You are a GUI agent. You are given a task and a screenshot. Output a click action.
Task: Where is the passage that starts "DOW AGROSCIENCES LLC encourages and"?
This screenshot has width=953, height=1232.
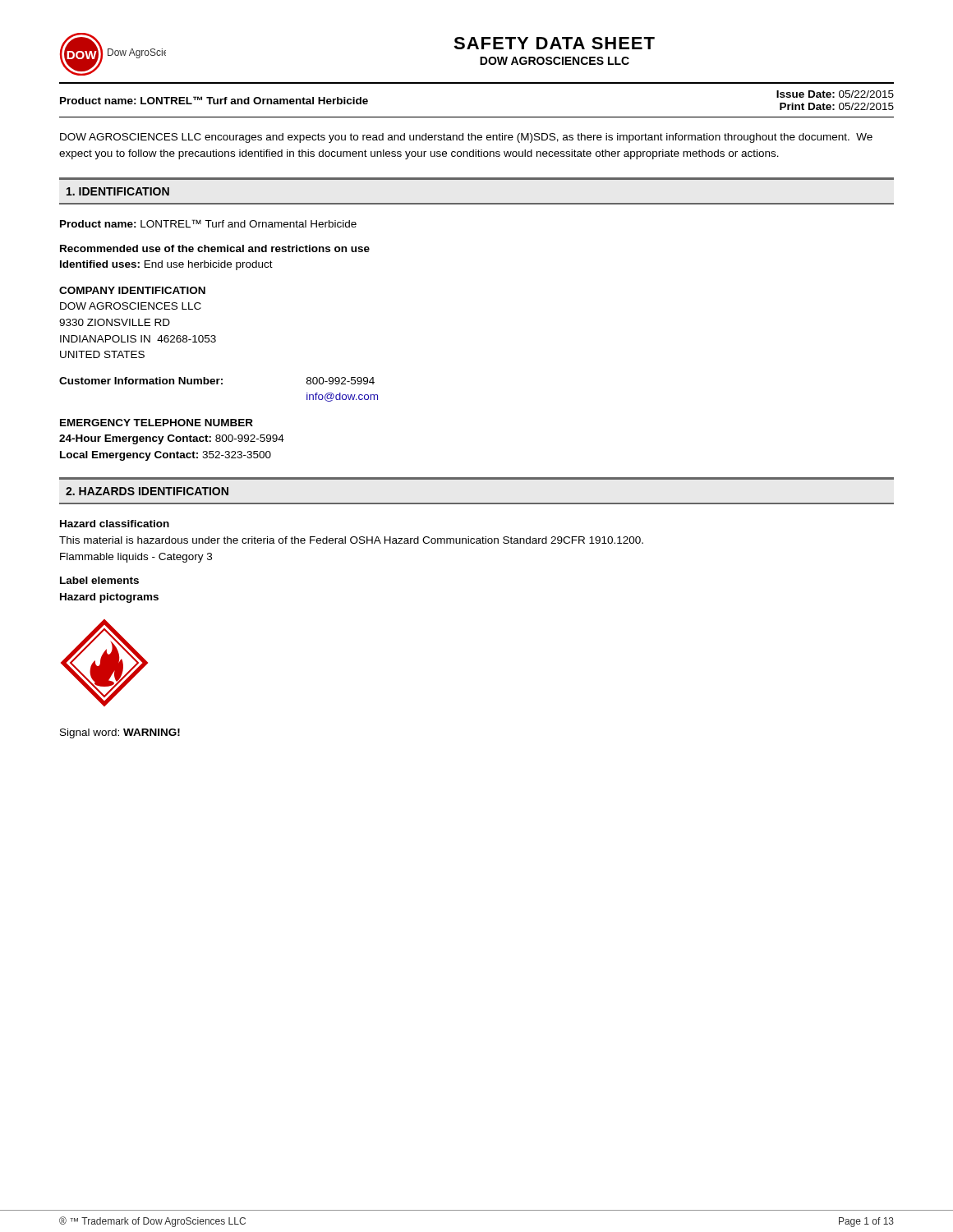click(466, 145)
